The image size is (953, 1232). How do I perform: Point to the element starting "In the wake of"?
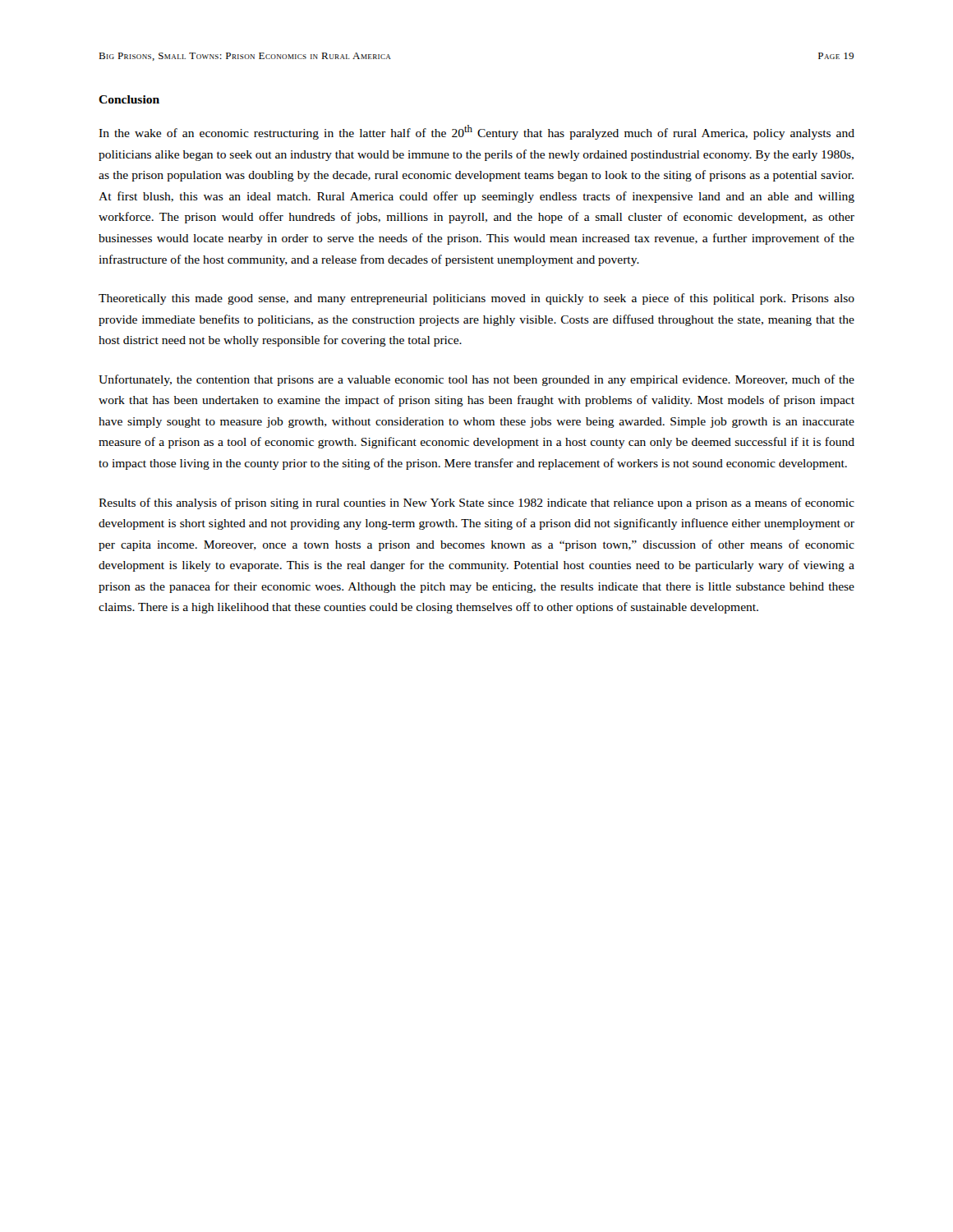coord(476,194)
